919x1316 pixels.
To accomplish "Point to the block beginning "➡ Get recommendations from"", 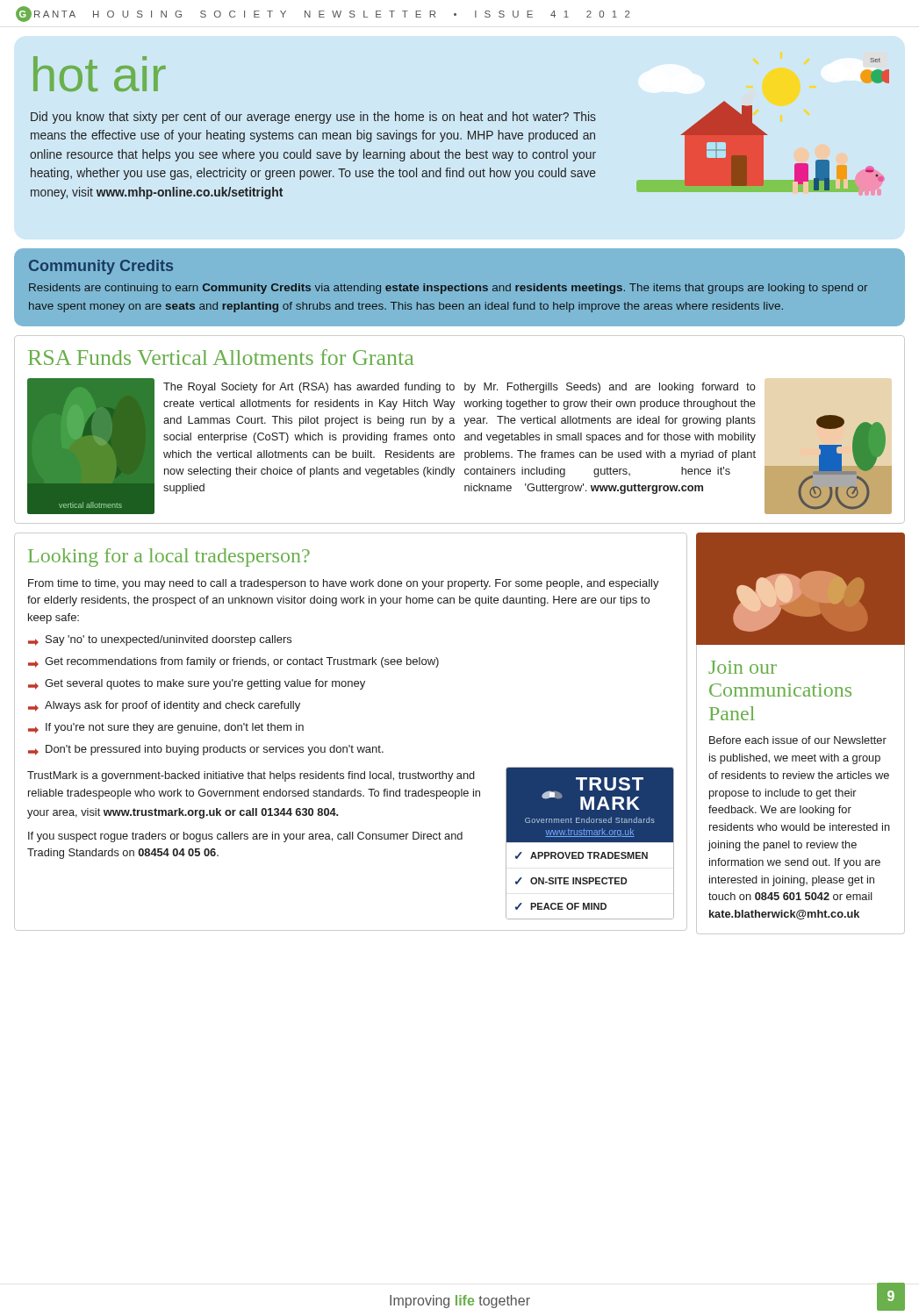I will (x=233, y=664).
